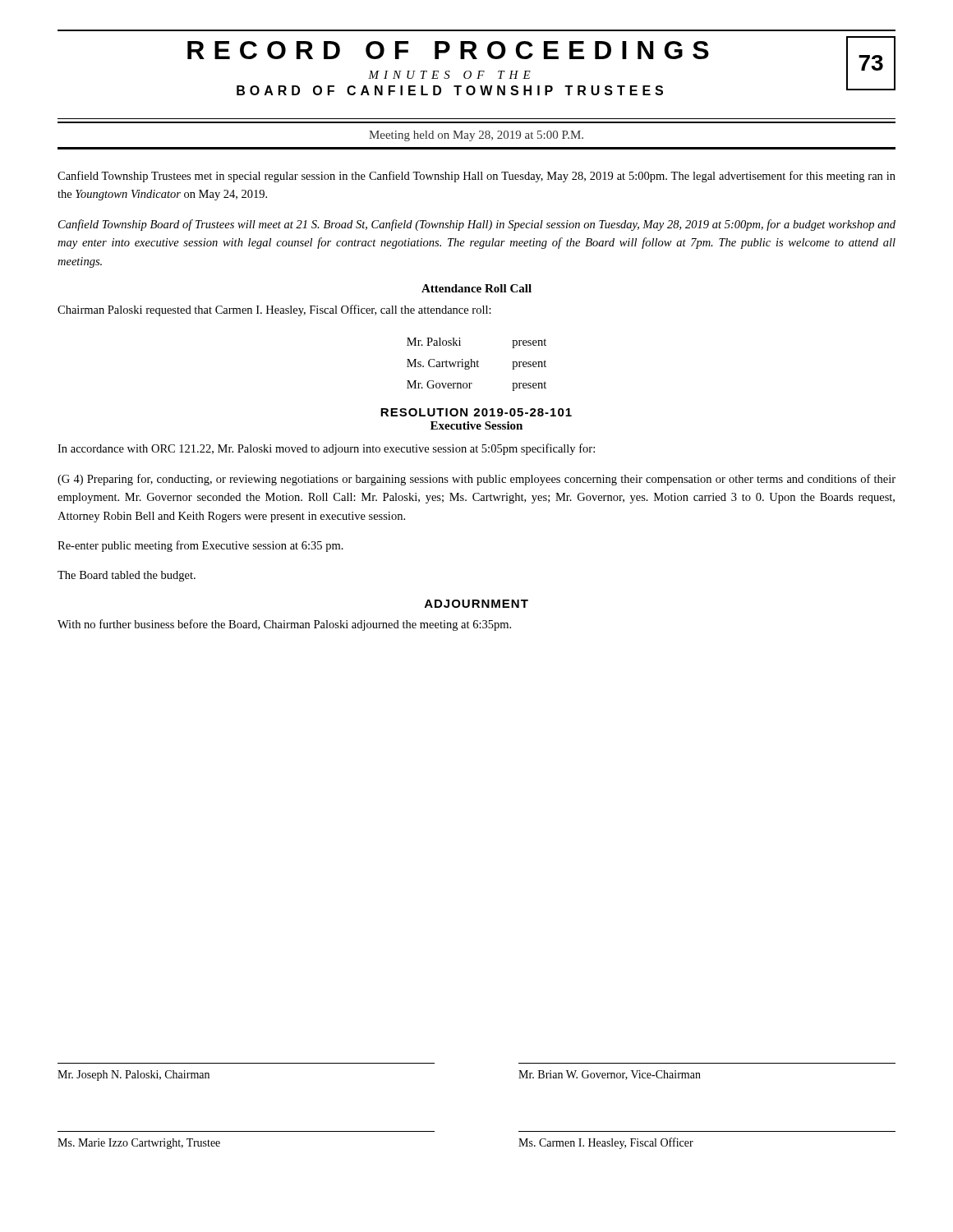
Task: Click on the table containing "Ms. Cartwright"
Action: pos(476,363)
